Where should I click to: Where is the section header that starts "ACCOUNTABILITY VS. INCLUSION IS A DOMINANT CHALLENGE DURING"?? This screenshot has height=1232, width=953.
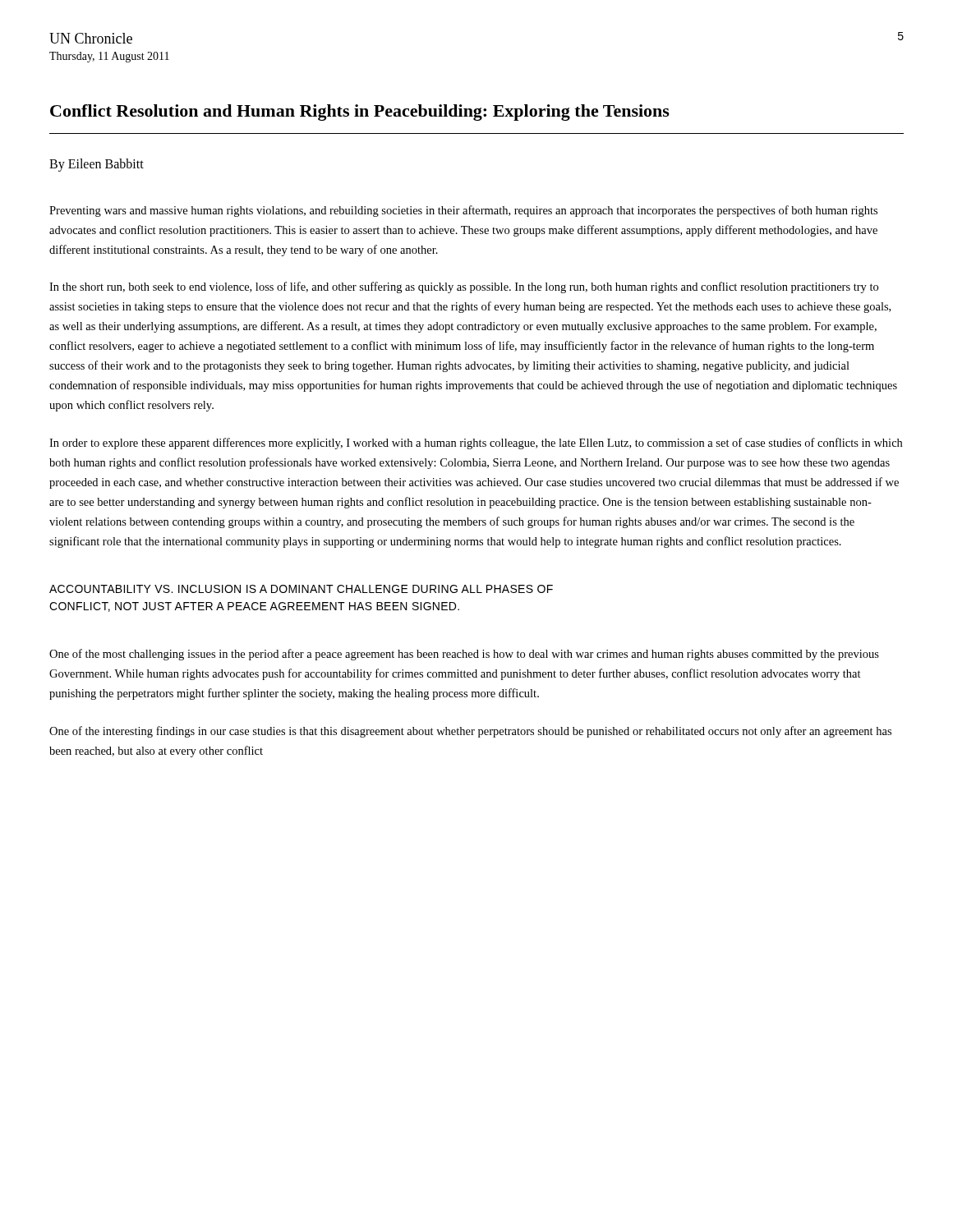[x=301, y=598]
